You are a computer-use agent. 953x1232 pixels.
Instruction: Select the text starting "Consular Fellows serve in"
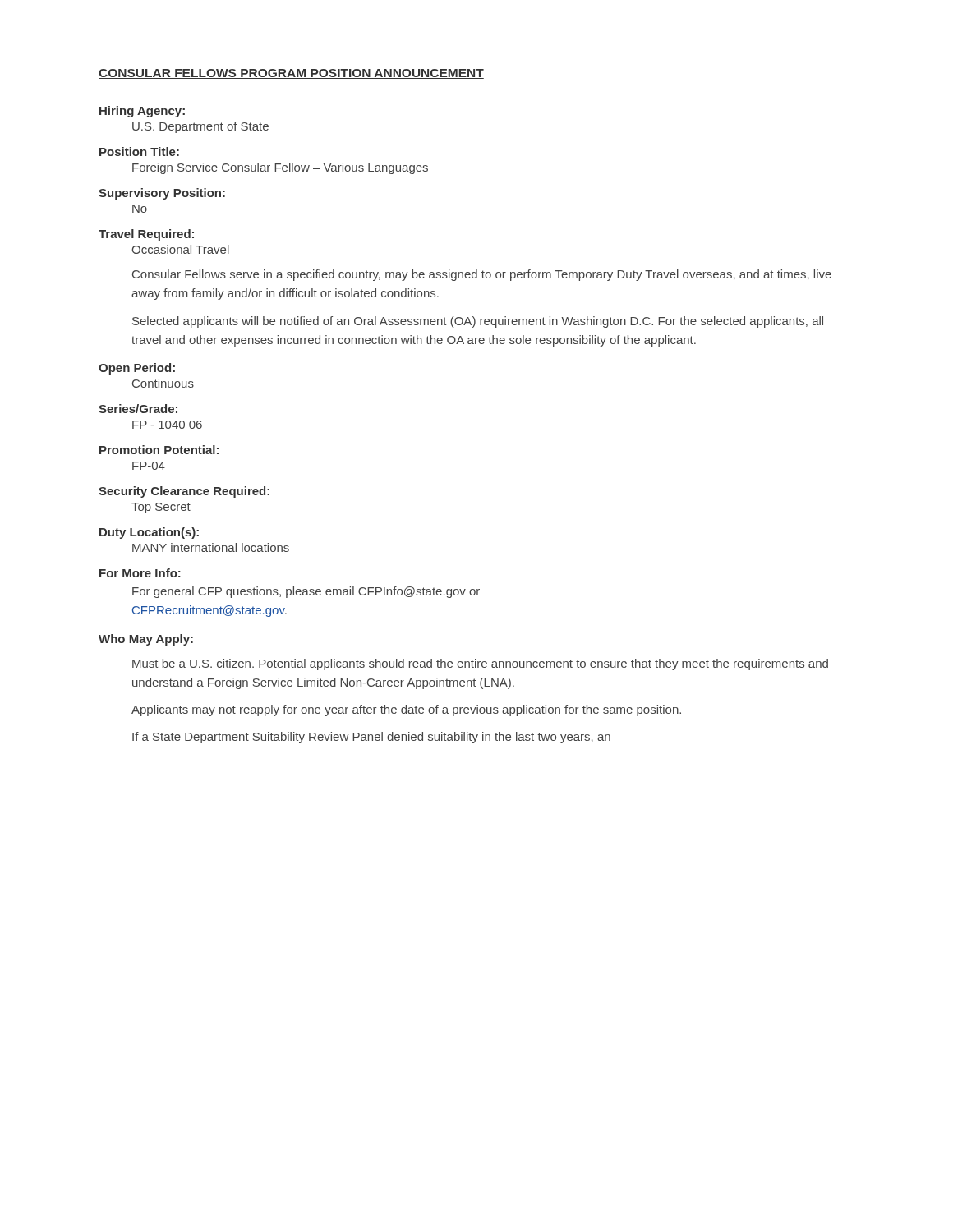(482, 283)
